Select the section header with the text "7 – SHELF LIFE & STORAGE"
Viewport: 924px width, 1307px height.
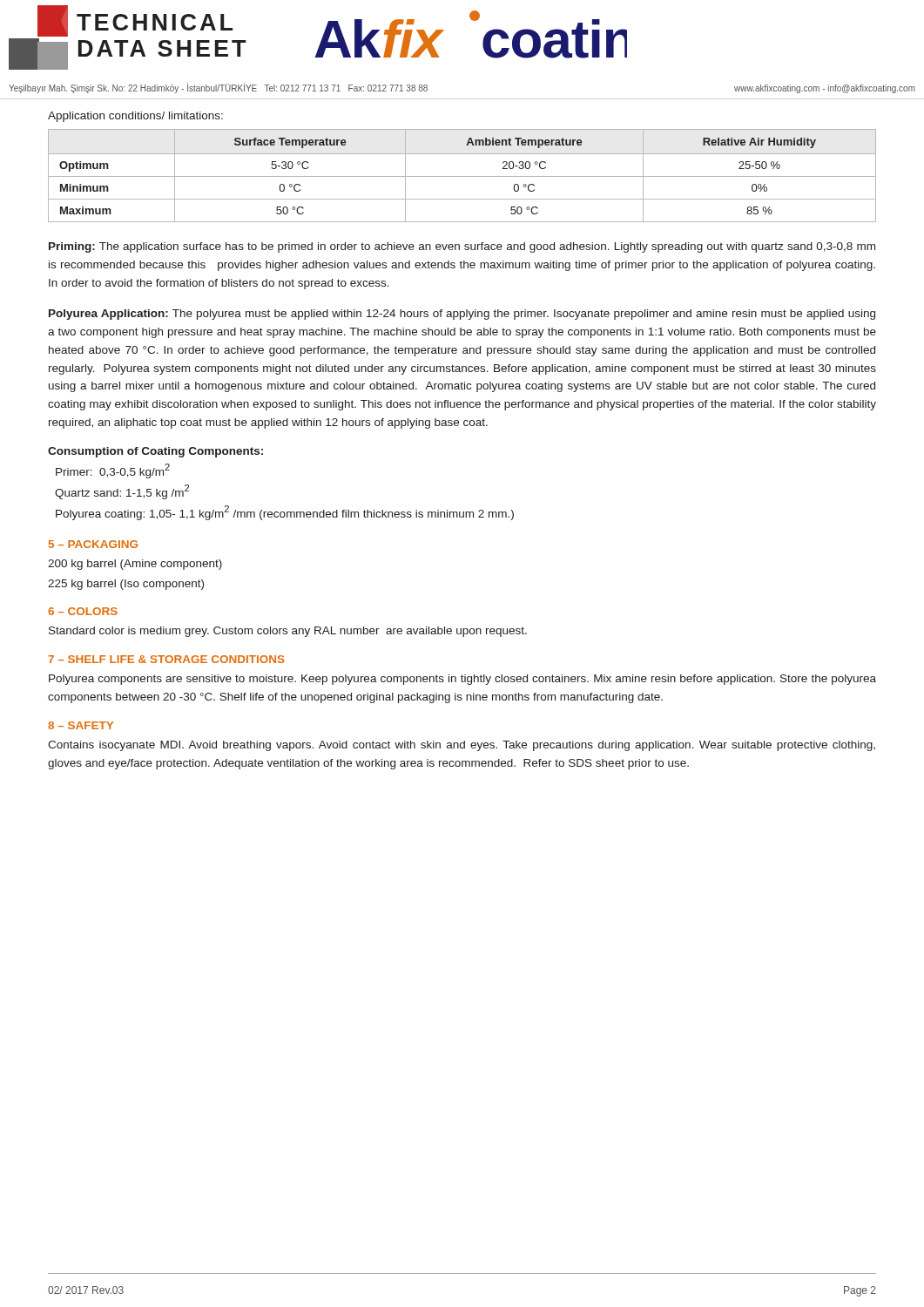click(x=166, y=659)
